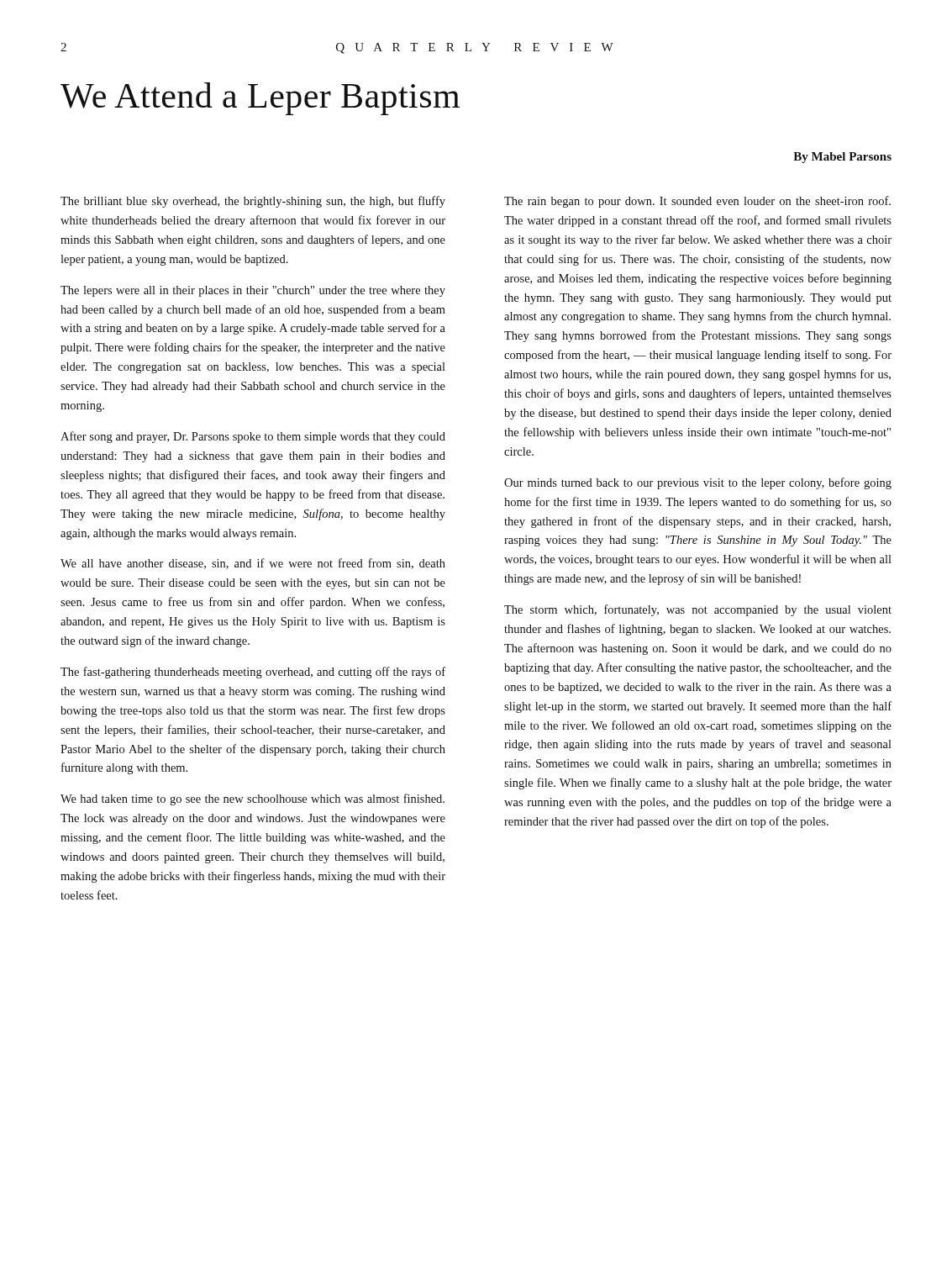Select the region starting "The rain began to pour down."
This screenshot has width=952, height=1261.
(698, 512)
